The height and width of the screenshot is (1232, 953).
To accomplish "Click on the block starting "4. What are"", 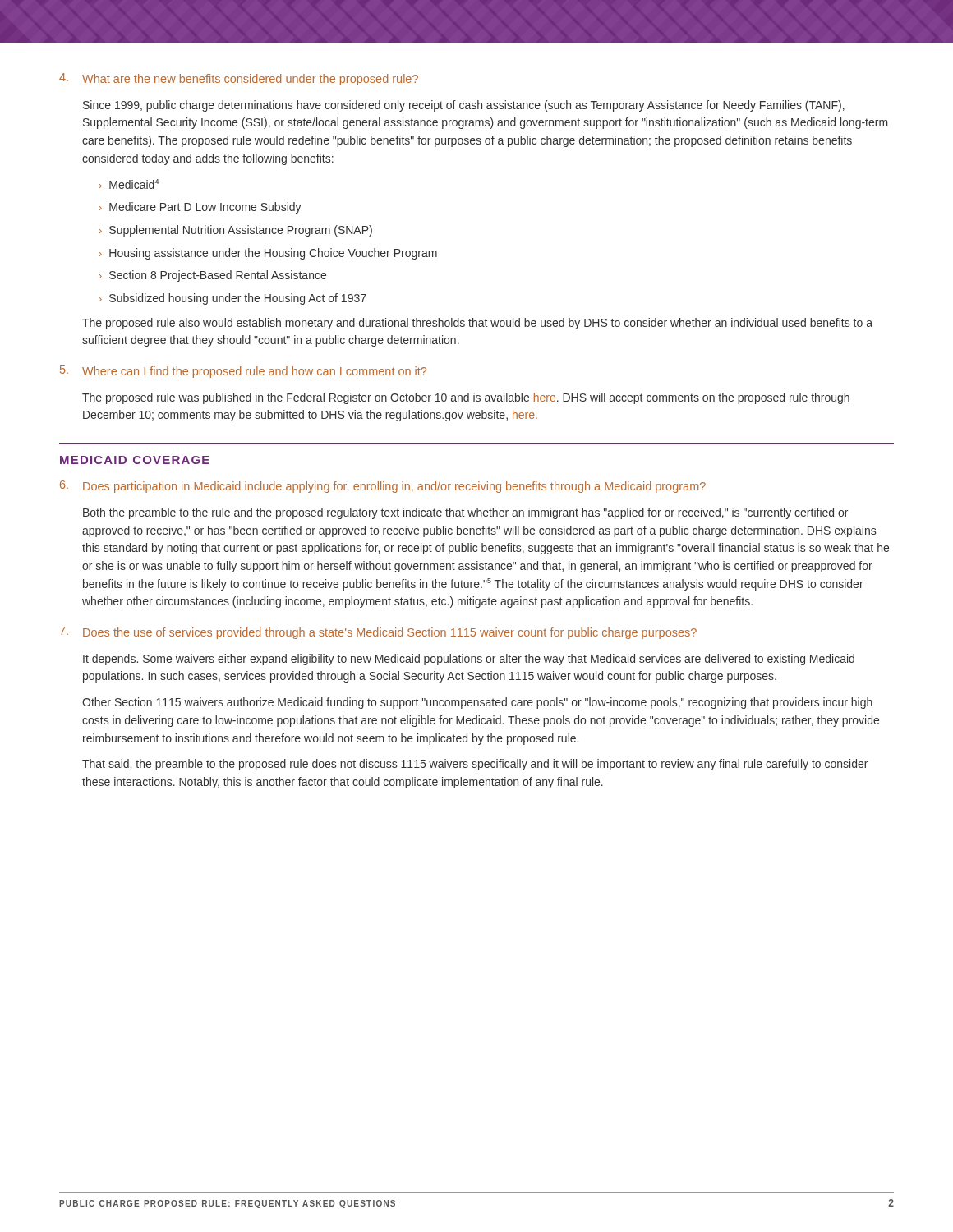I will pyautogui.click(x=239, y=79).
